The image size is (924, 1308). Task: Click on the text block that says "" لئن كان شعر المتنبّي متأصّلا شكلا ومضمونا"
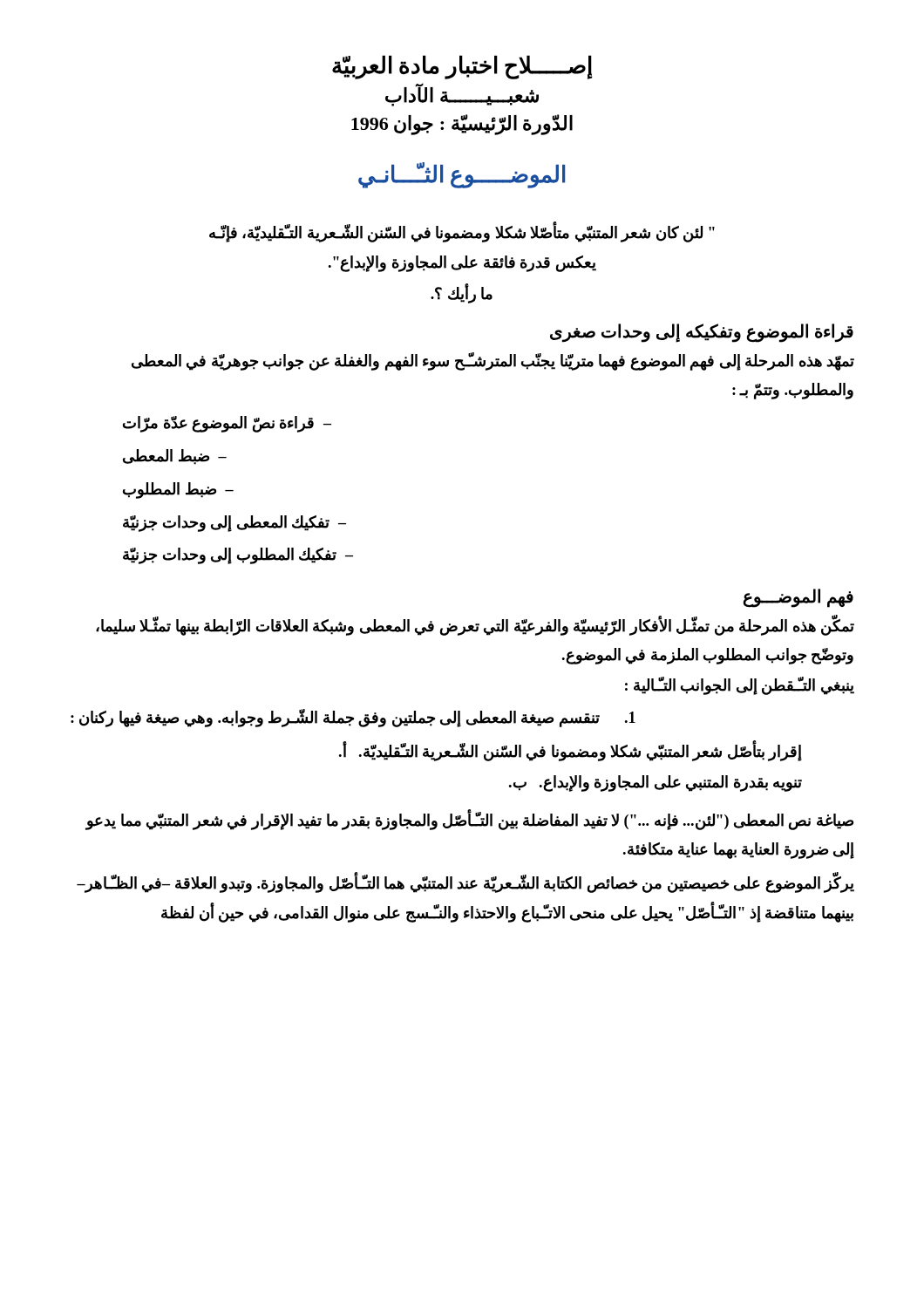click(462, 248)
